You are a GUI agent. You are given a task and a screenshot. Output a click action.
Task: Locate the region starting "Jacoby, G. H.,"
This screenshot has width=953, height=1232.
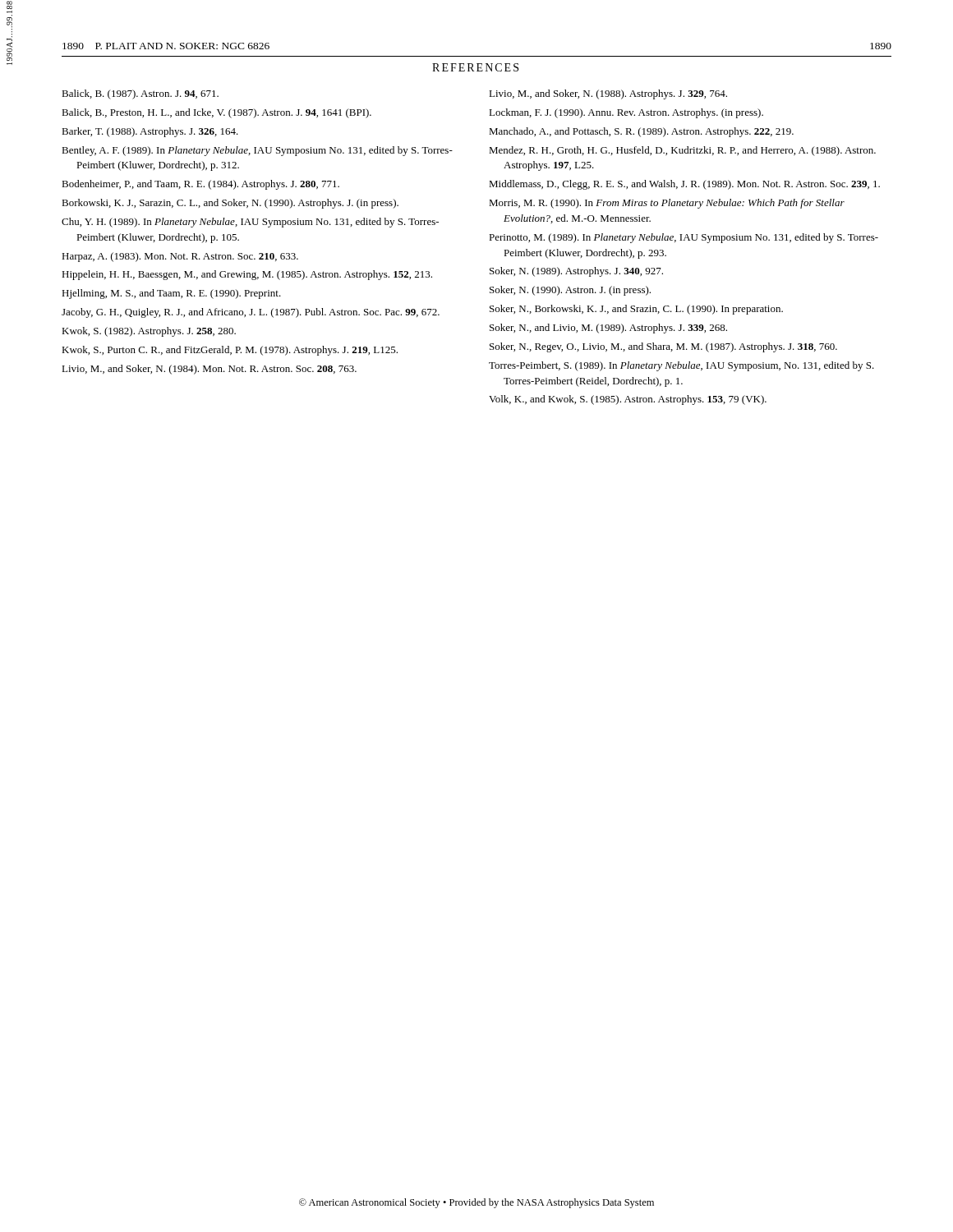[251, 312]
